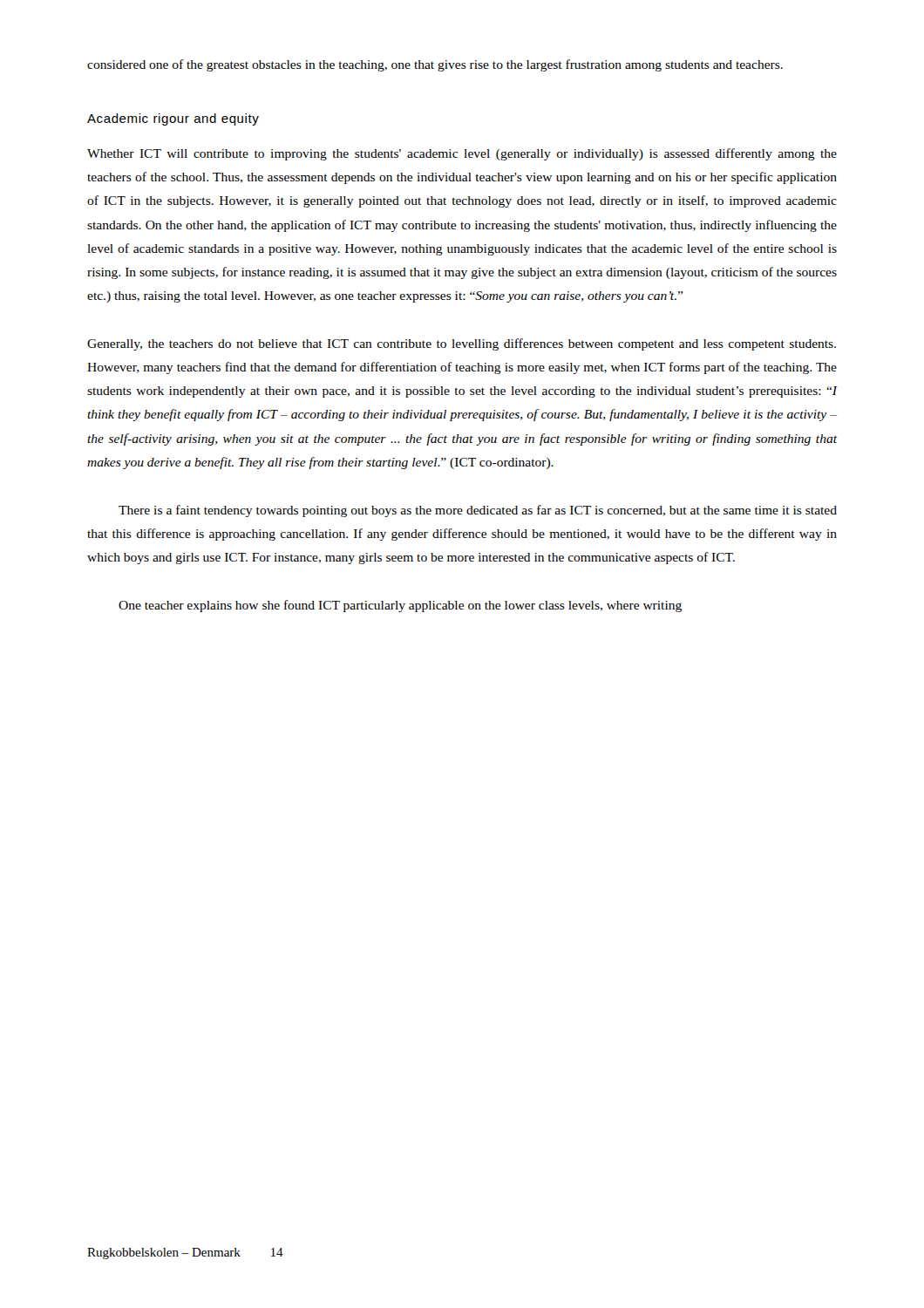
Task: Select the text block that reads "There is a faint tendency towards pointing out"
Action: [462, 533]
